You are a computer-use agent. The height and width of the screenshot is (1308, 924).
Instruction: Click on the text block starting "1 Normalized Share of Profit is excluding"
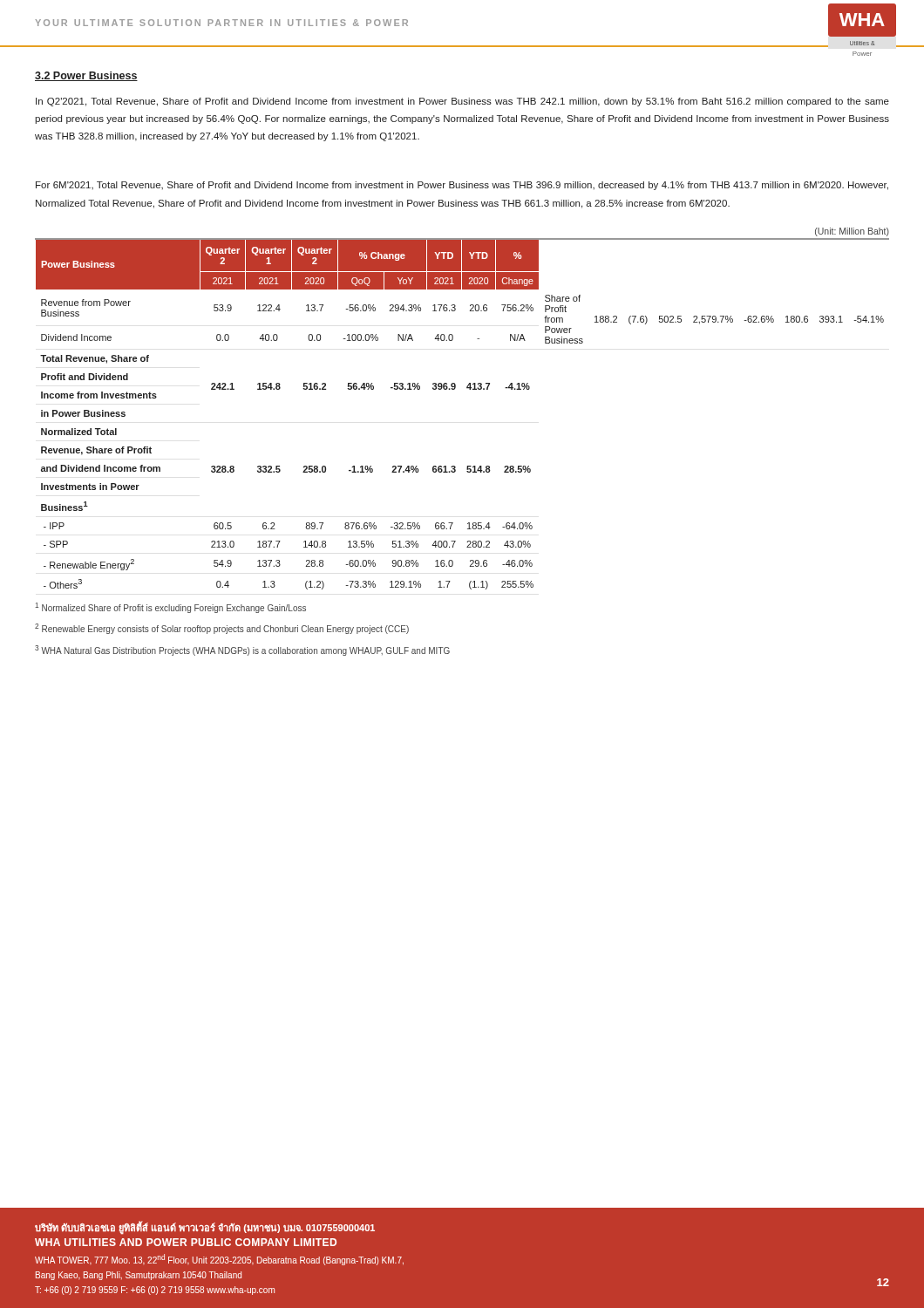(x=171, y=607)
